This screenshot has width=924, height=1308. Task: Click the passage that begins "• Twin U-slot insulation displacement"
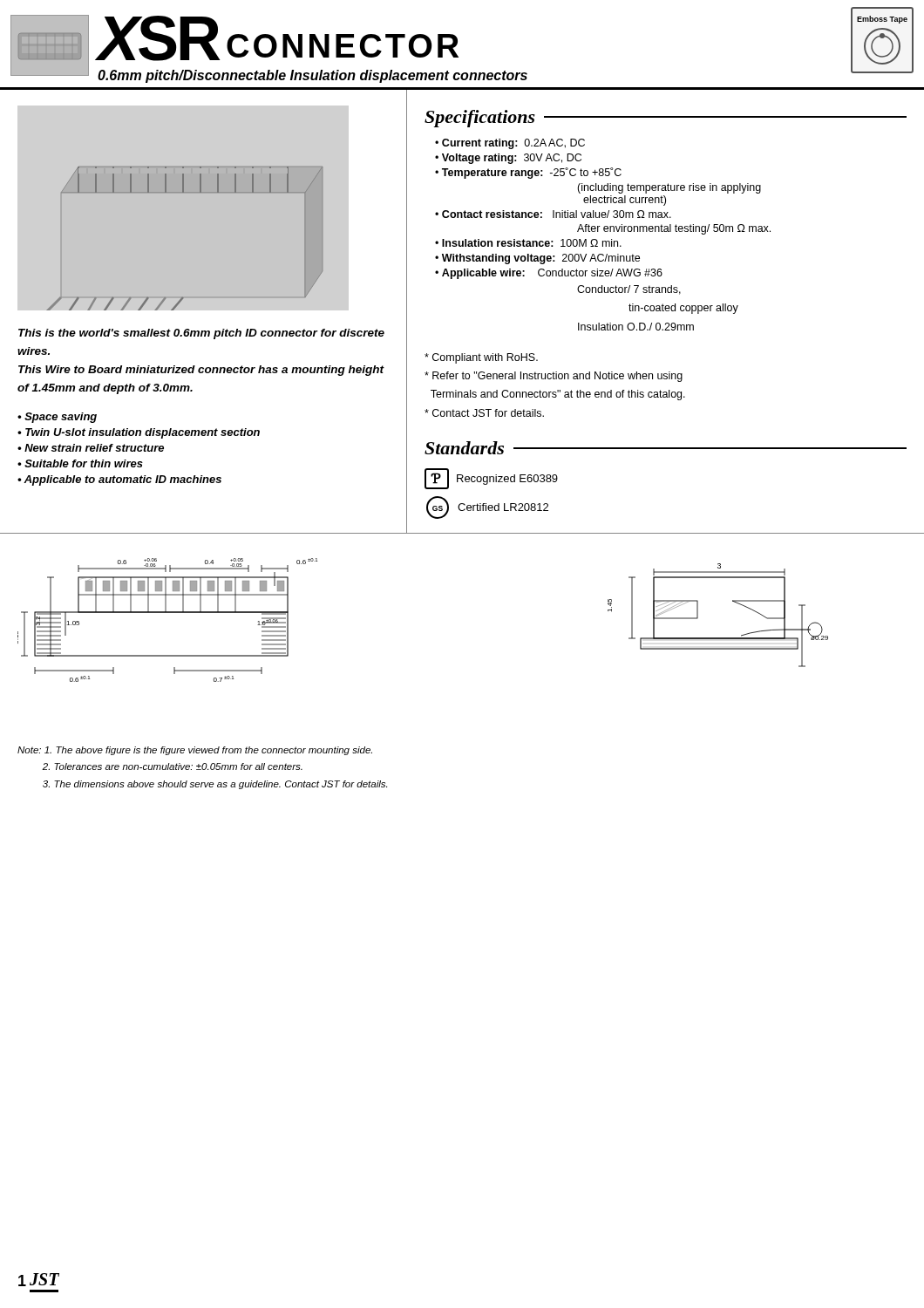click(139, 432)
